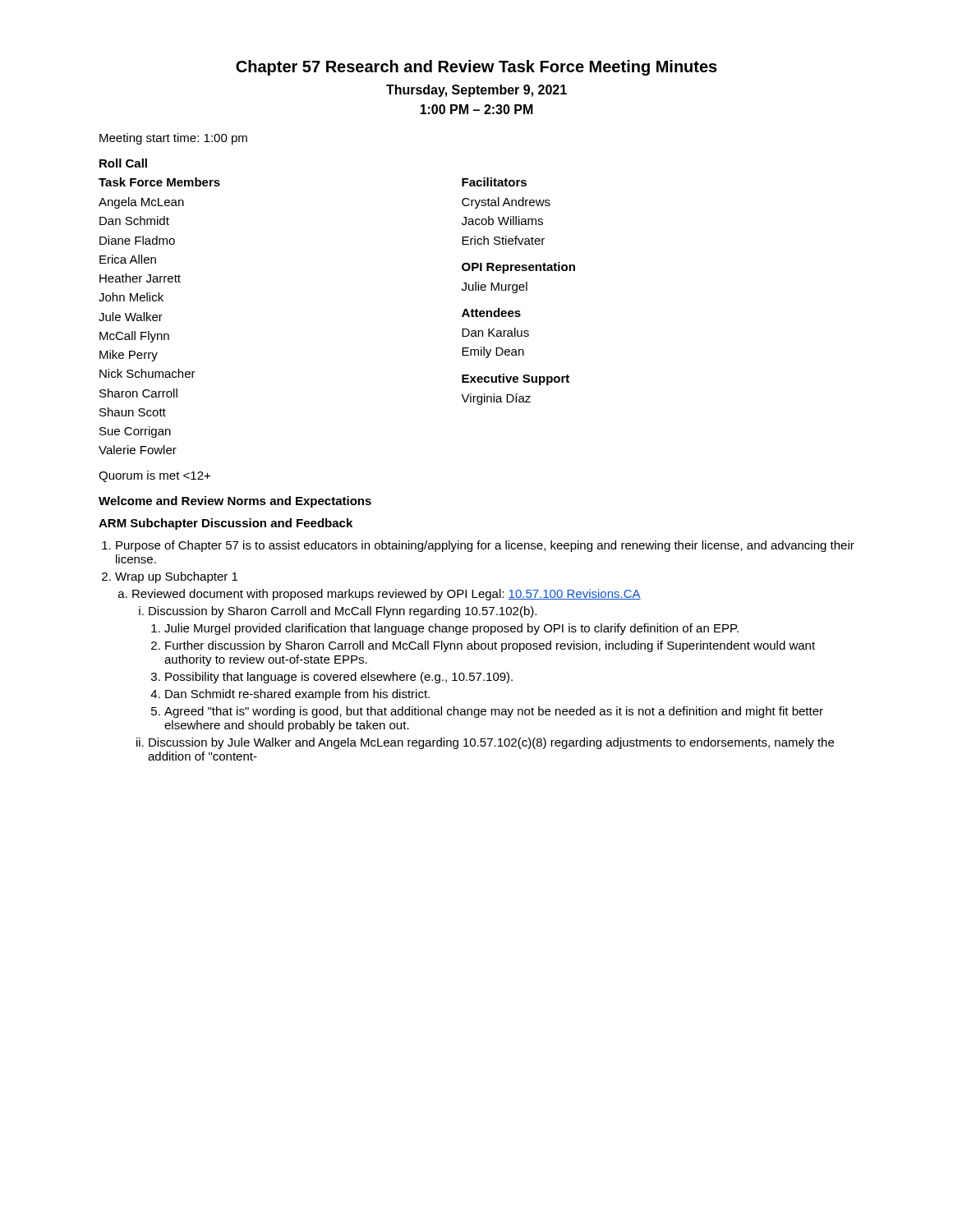Locate the text "Welcome and Review Norms and Expectations"

tap(235, 500)
